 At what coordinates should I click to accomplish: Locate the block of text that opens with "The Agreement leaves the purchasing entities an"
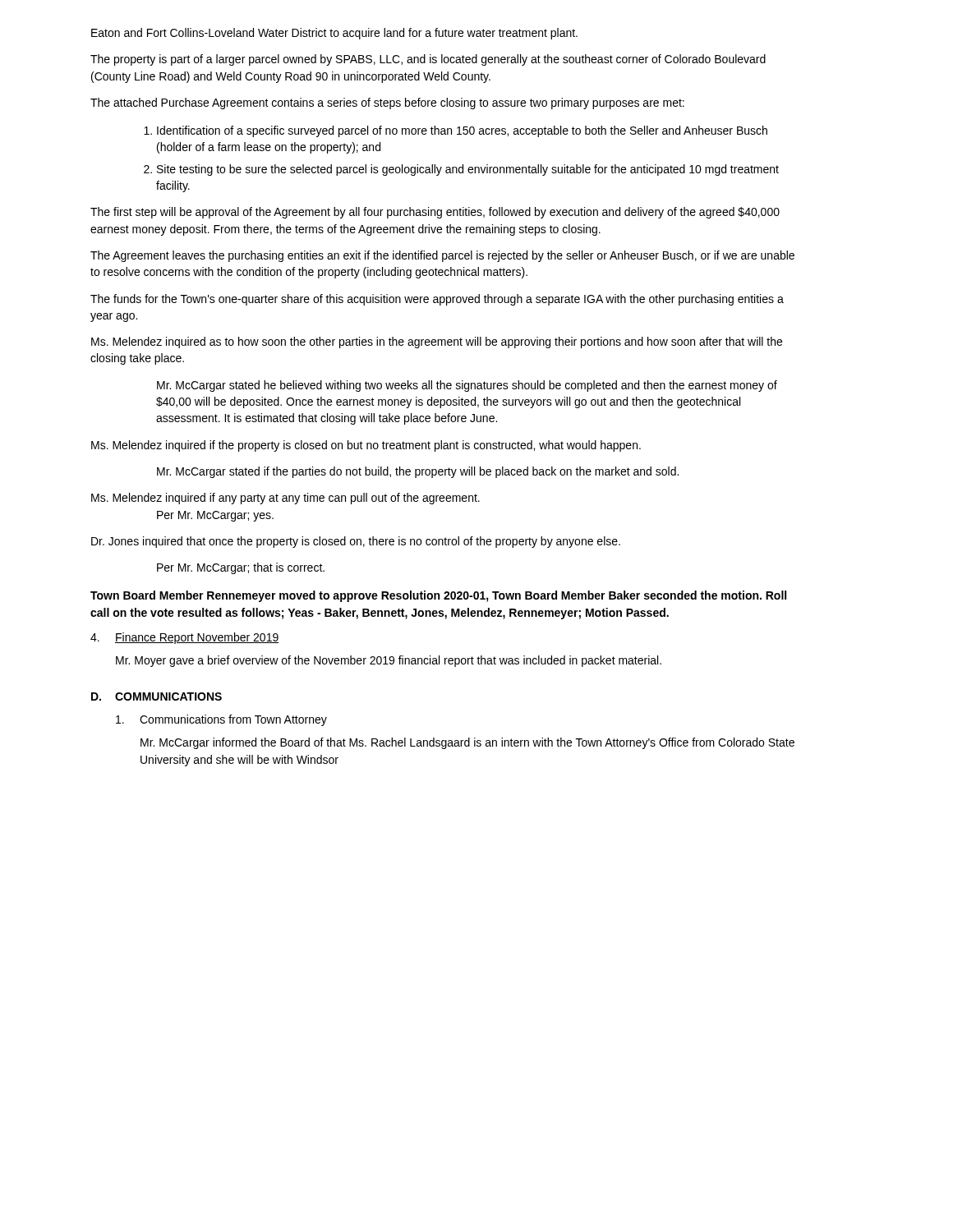point(443,264)
